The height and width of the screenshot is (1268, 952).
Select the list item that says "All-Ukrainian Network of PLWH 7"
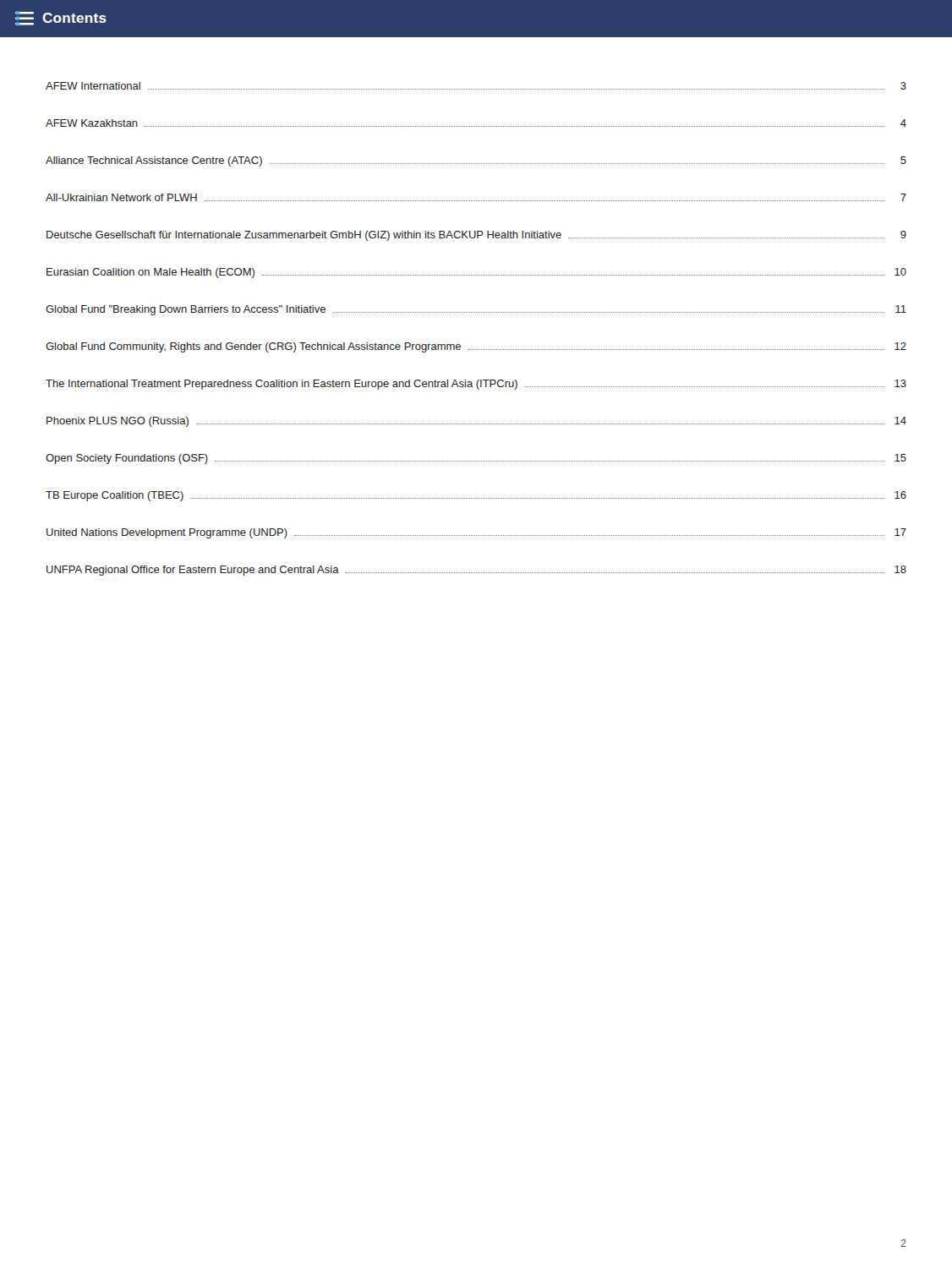tap(476, 197)
